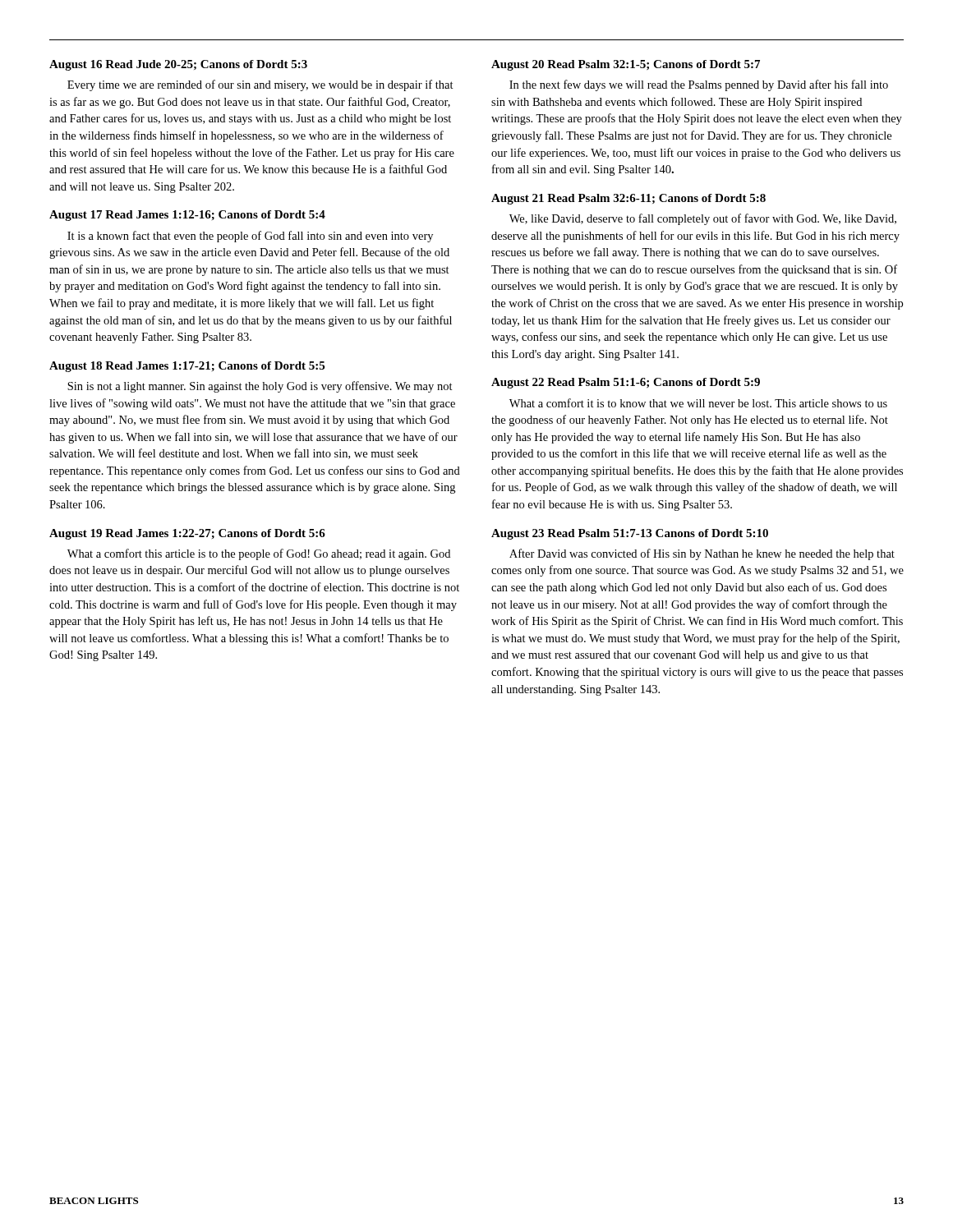Select the passage starting "Sin is not a light manner. Sin"
The image size is (953, 1232).
pos(255,445)
